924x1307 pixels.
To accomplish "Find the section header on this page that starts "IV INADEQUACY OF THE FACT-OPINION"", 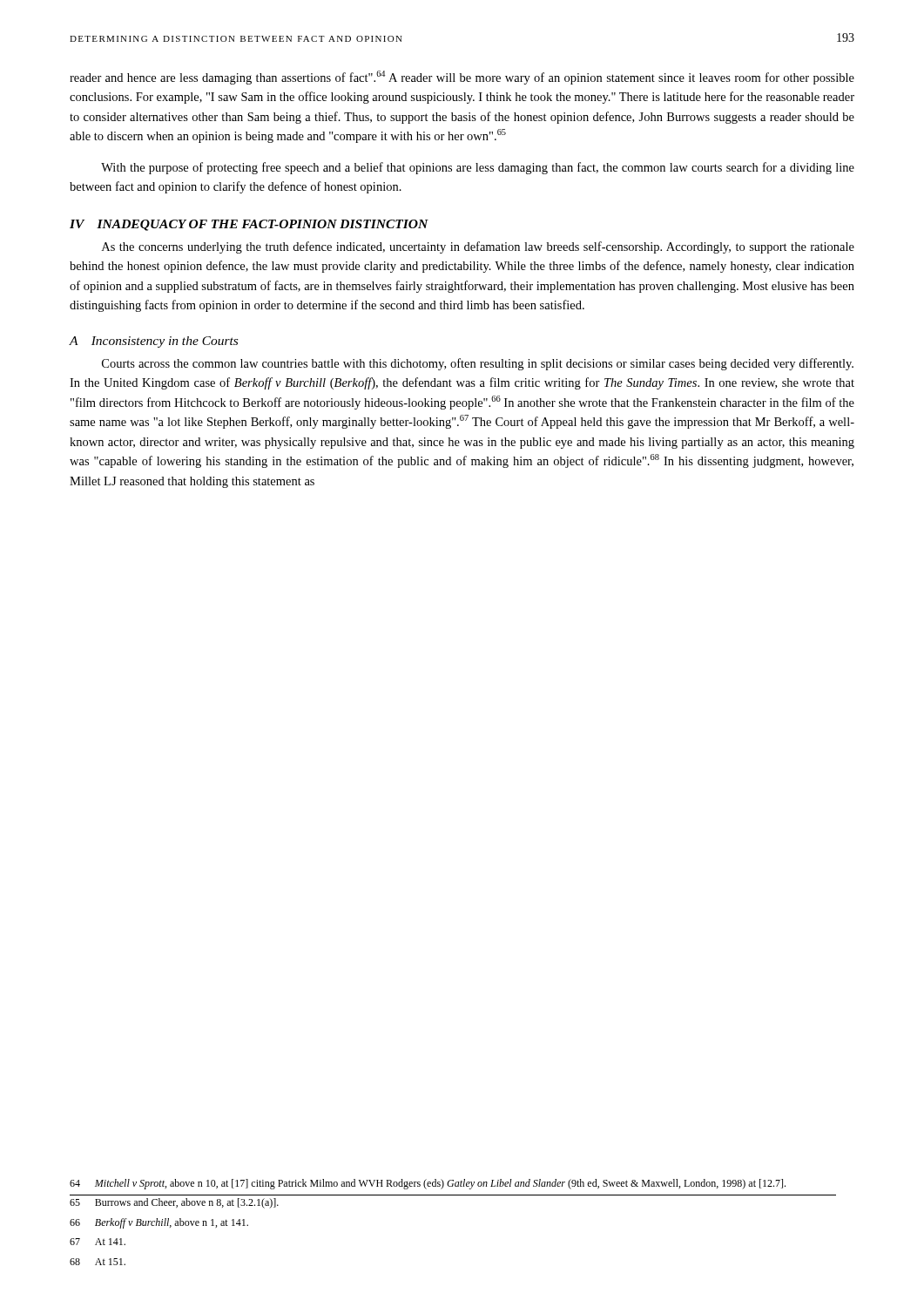I will 249,223.
